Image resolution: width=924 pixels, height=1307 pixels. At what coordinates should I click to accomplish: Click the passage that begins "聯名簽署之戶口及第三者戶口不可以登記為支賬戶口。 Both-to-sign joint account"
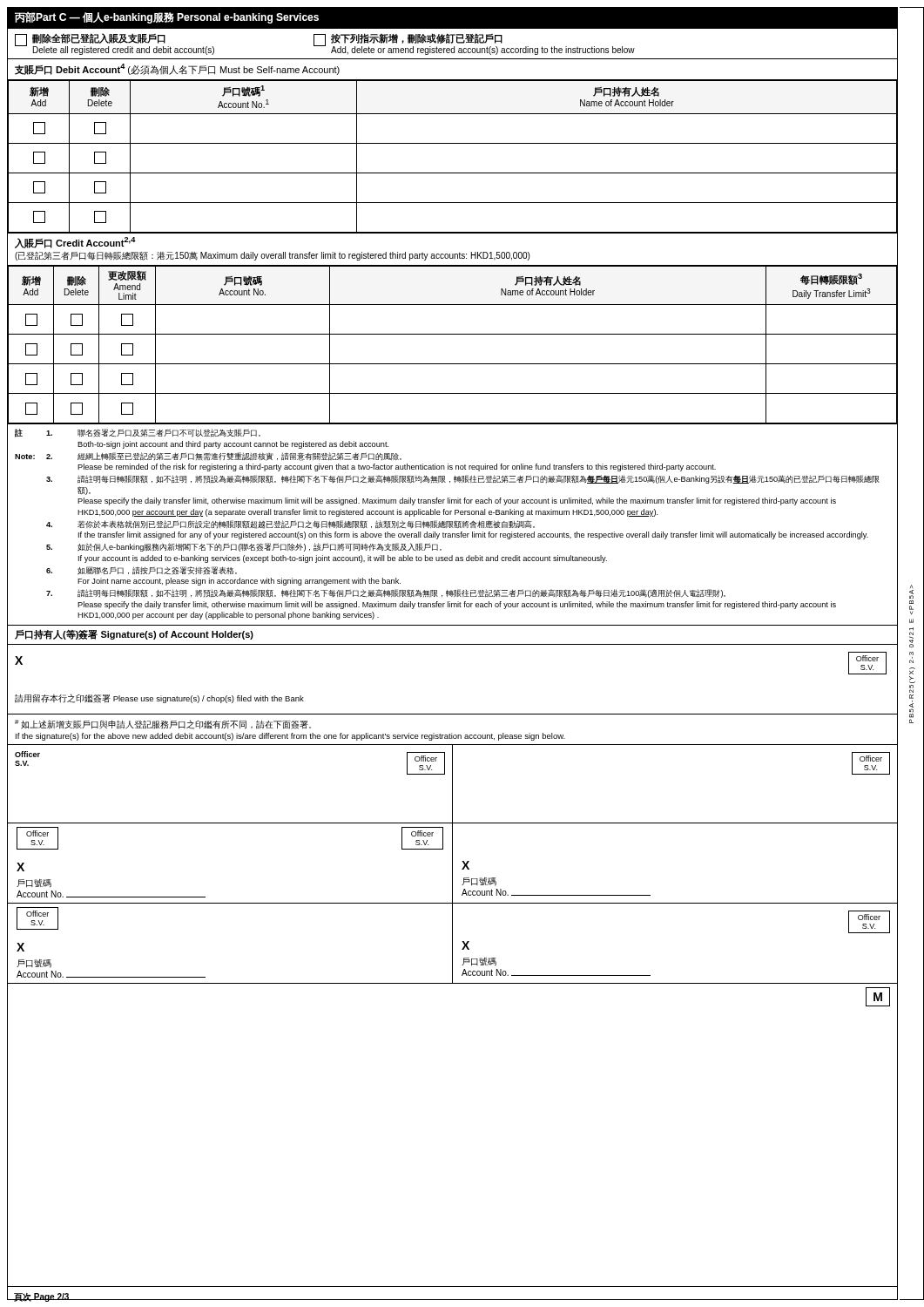(233, 439)
